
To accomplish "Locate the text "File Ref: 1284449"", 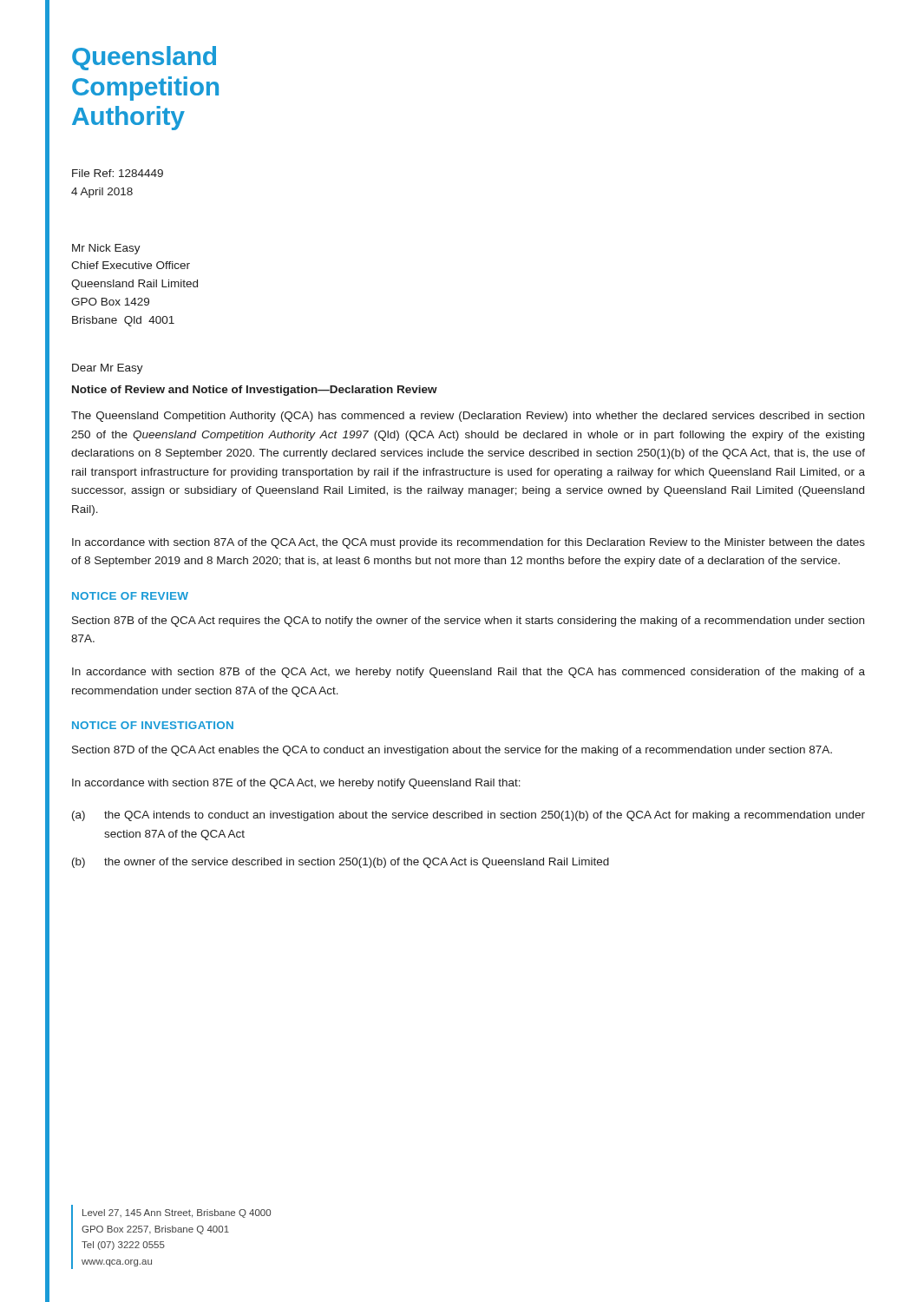I will (117, 173).
